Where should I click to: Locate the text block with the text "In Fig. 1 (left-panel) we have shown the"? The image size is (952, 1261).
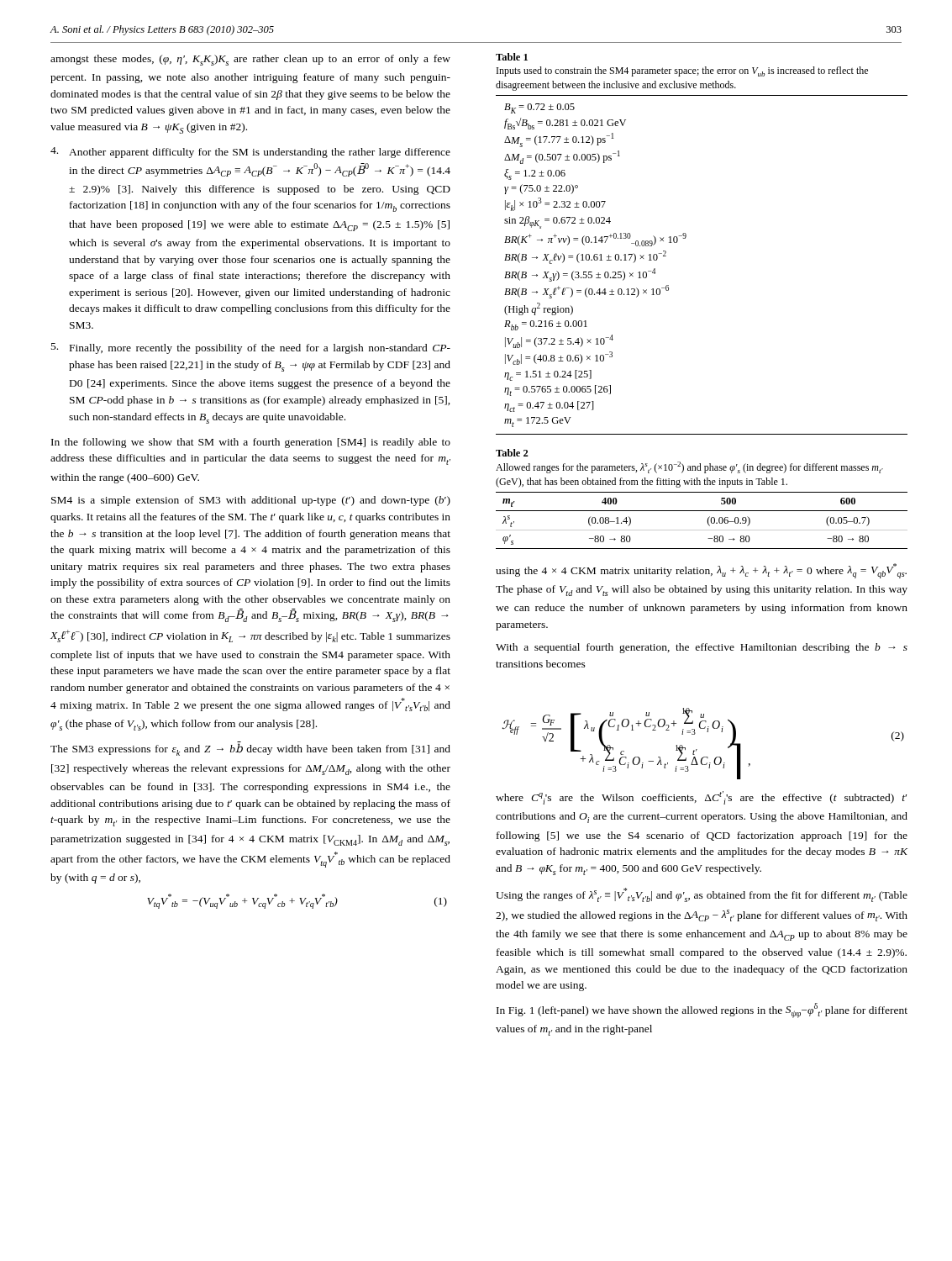click(x=702, y=1020)
